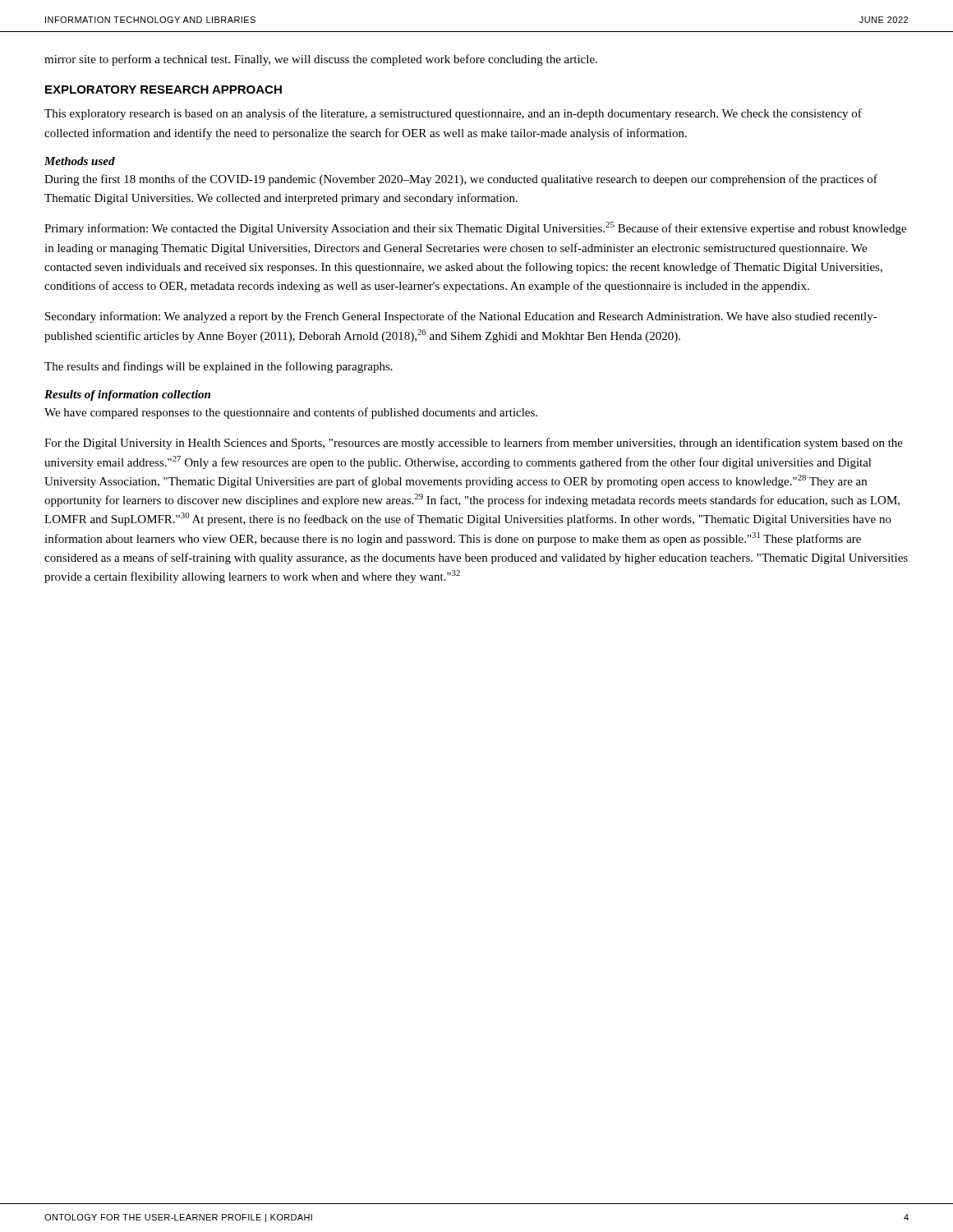This screenshot has height=1232, width=953.
Task: Find the text block containing "mirror site to perform a technical test."
Action: [x=321, y=59]
